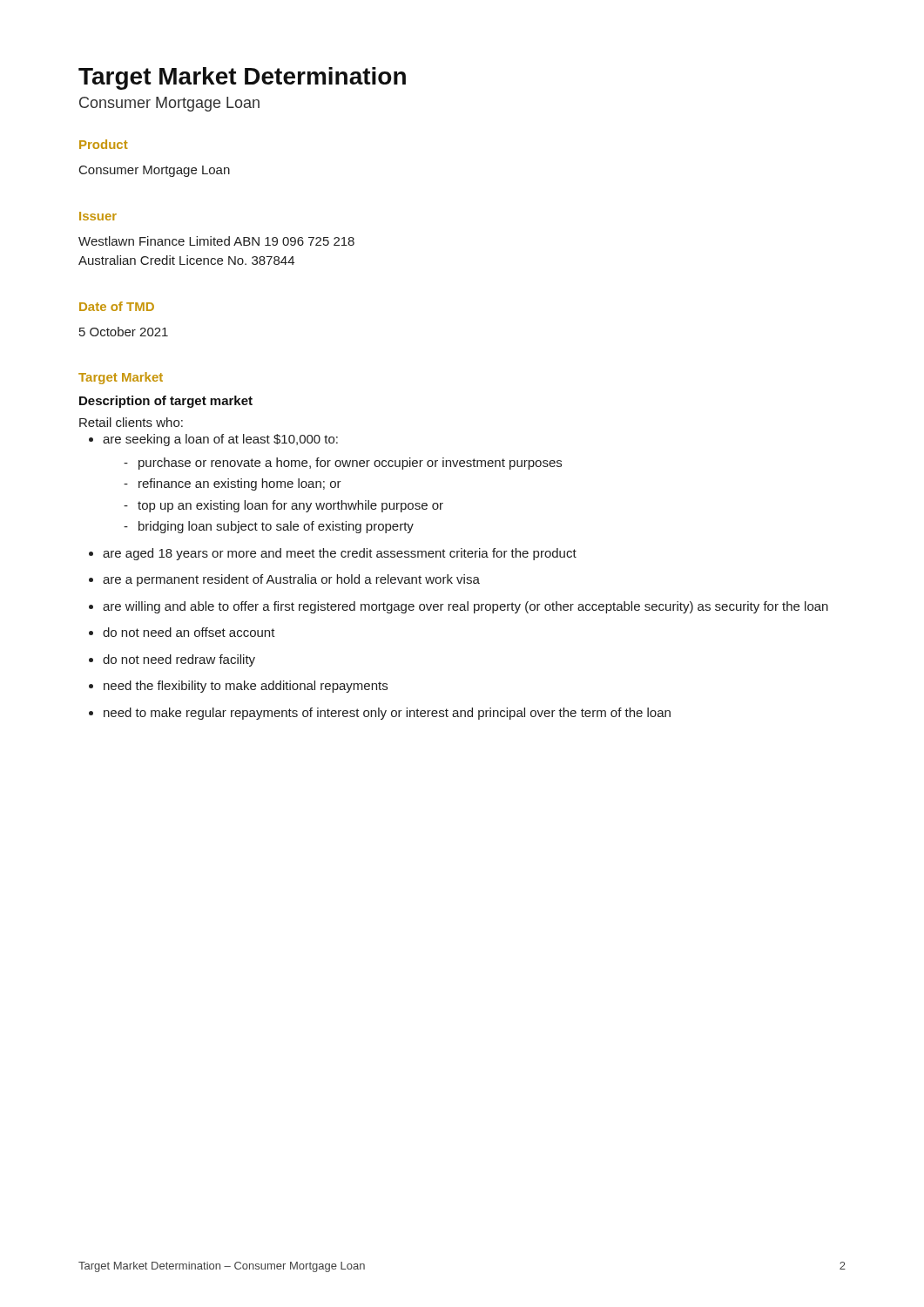
Task: Select the text that reads "Retail clients who:"
Action: [131, 422]
